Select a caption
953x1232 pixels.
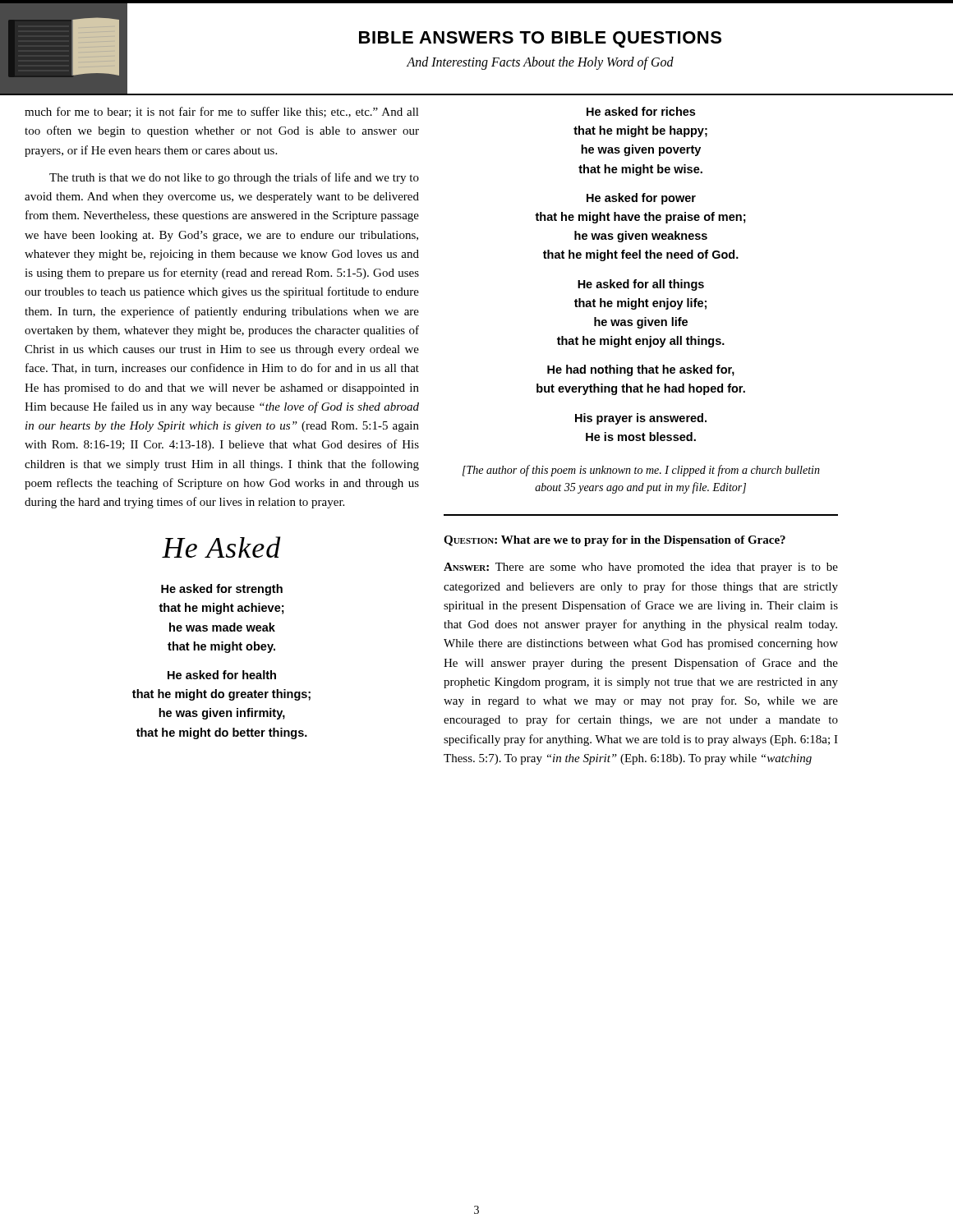click(641, 479)
